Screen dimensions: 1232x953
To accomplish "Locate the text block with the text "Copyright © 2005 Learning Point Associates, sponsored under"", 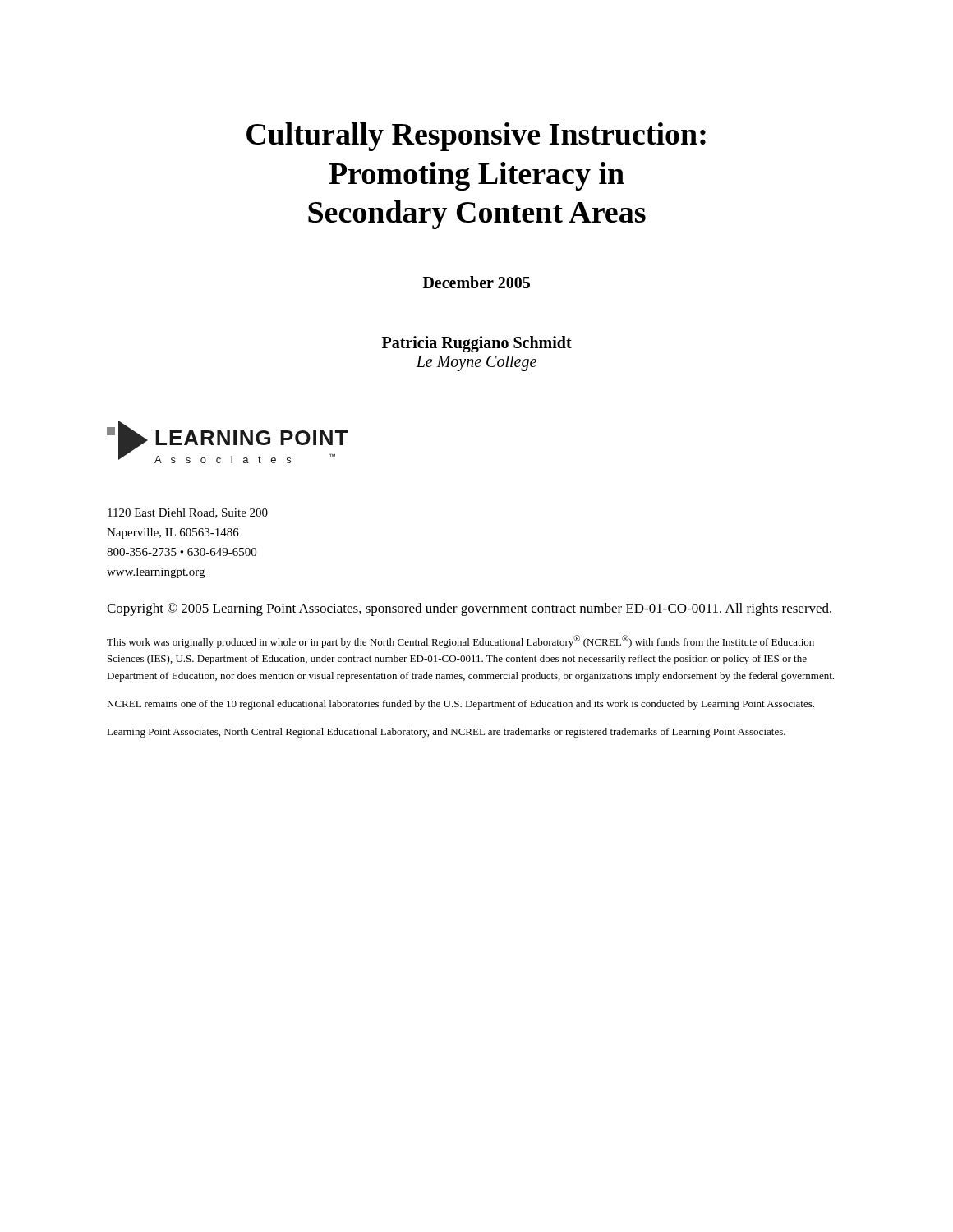I will pos(470,608).
